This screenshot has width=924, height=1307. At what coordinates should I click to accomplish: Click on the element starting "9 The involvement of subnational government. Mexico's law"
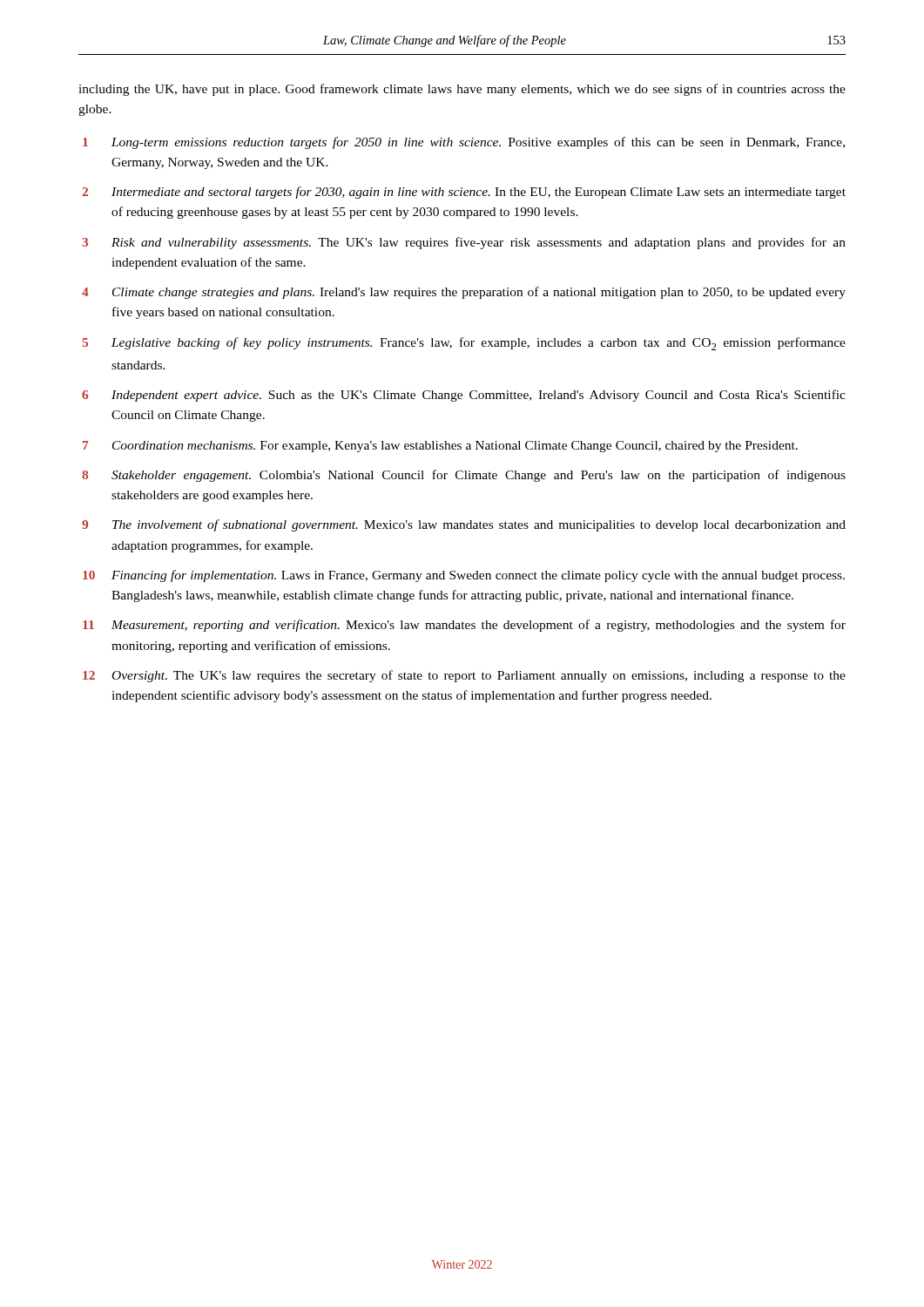pos(462,535)
